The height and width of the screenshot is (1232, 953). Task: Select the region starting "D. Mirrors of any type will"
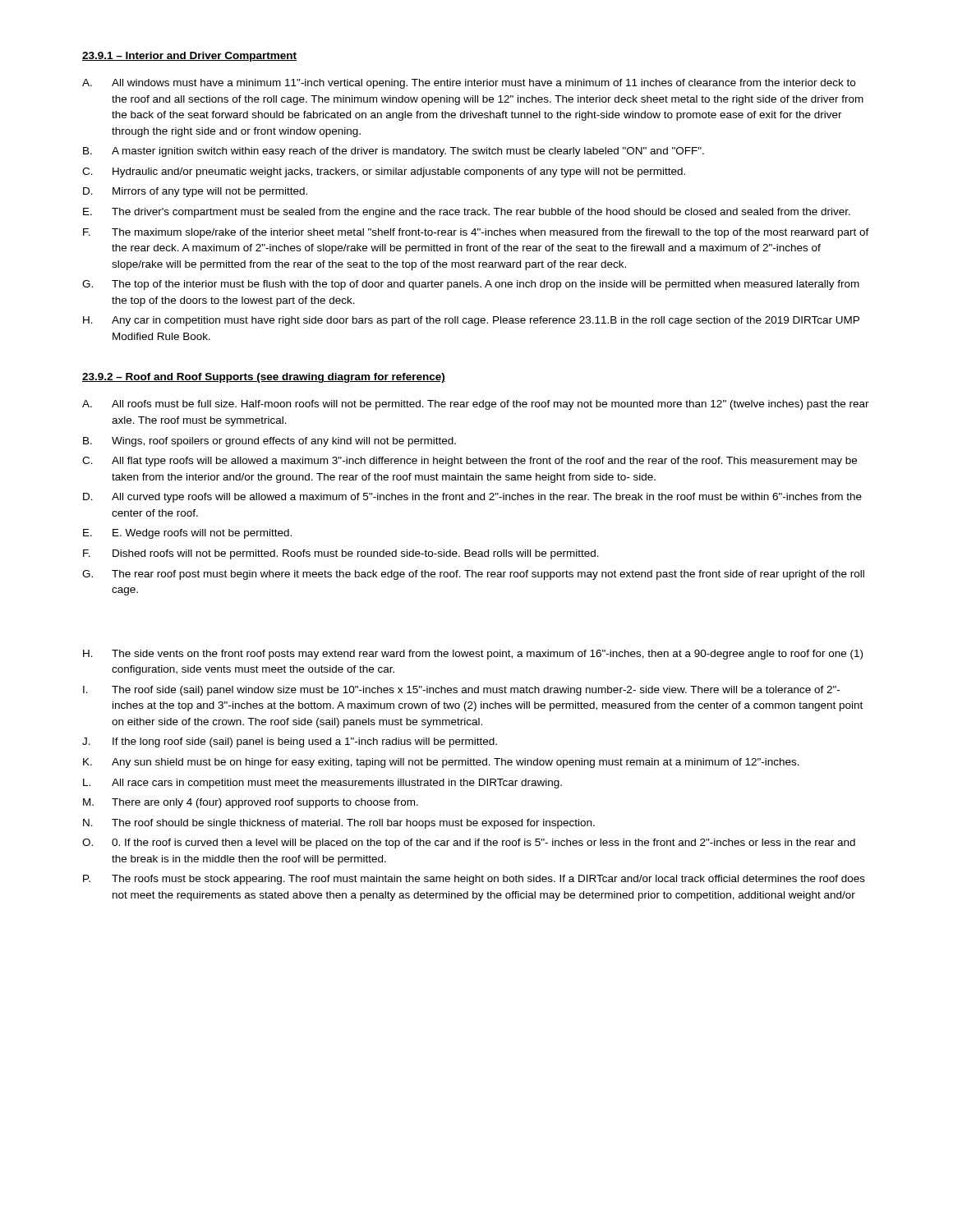coord(195,192)
